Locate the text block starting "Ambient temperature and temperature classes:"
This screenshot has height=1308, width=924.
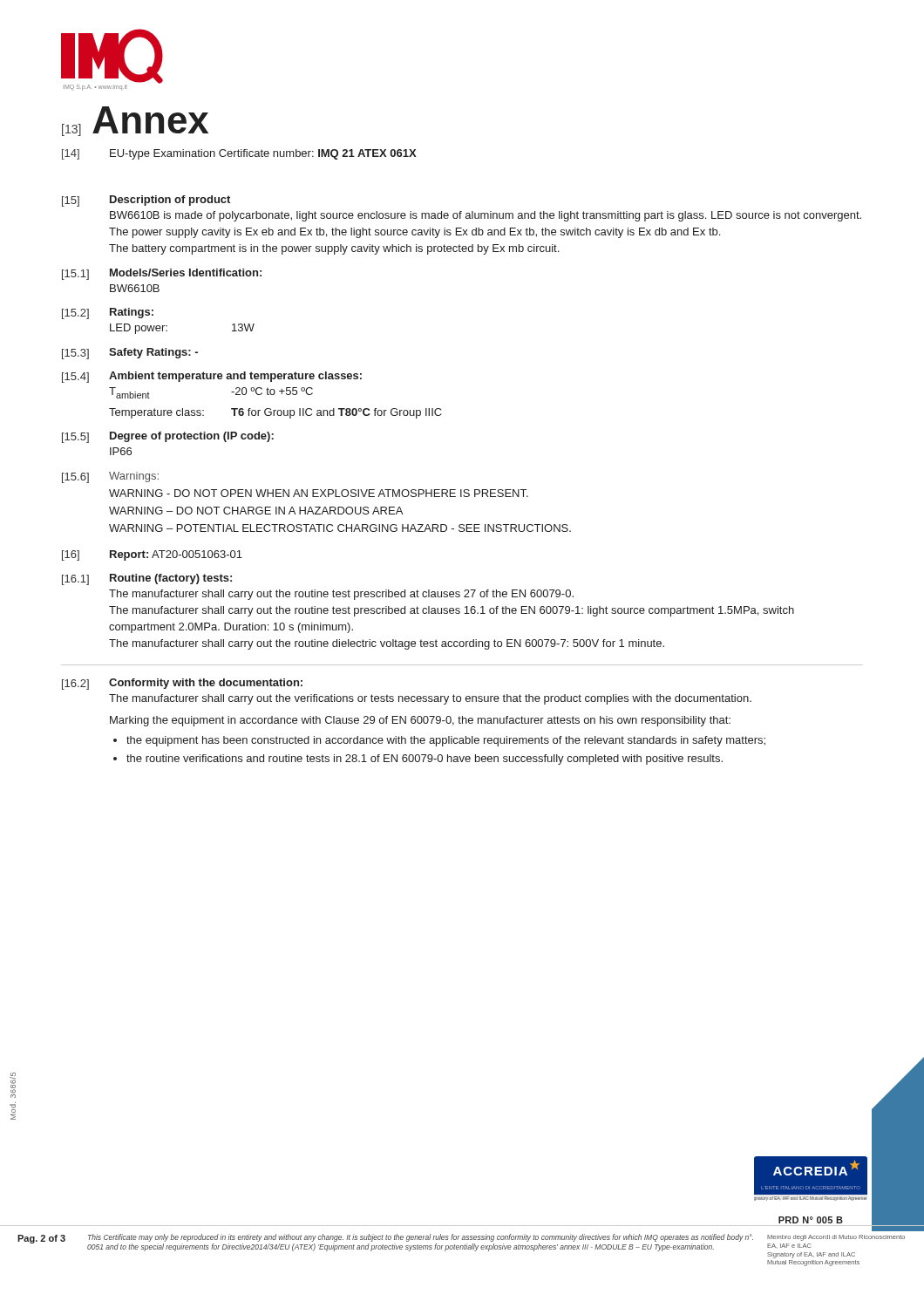(236, 376)
